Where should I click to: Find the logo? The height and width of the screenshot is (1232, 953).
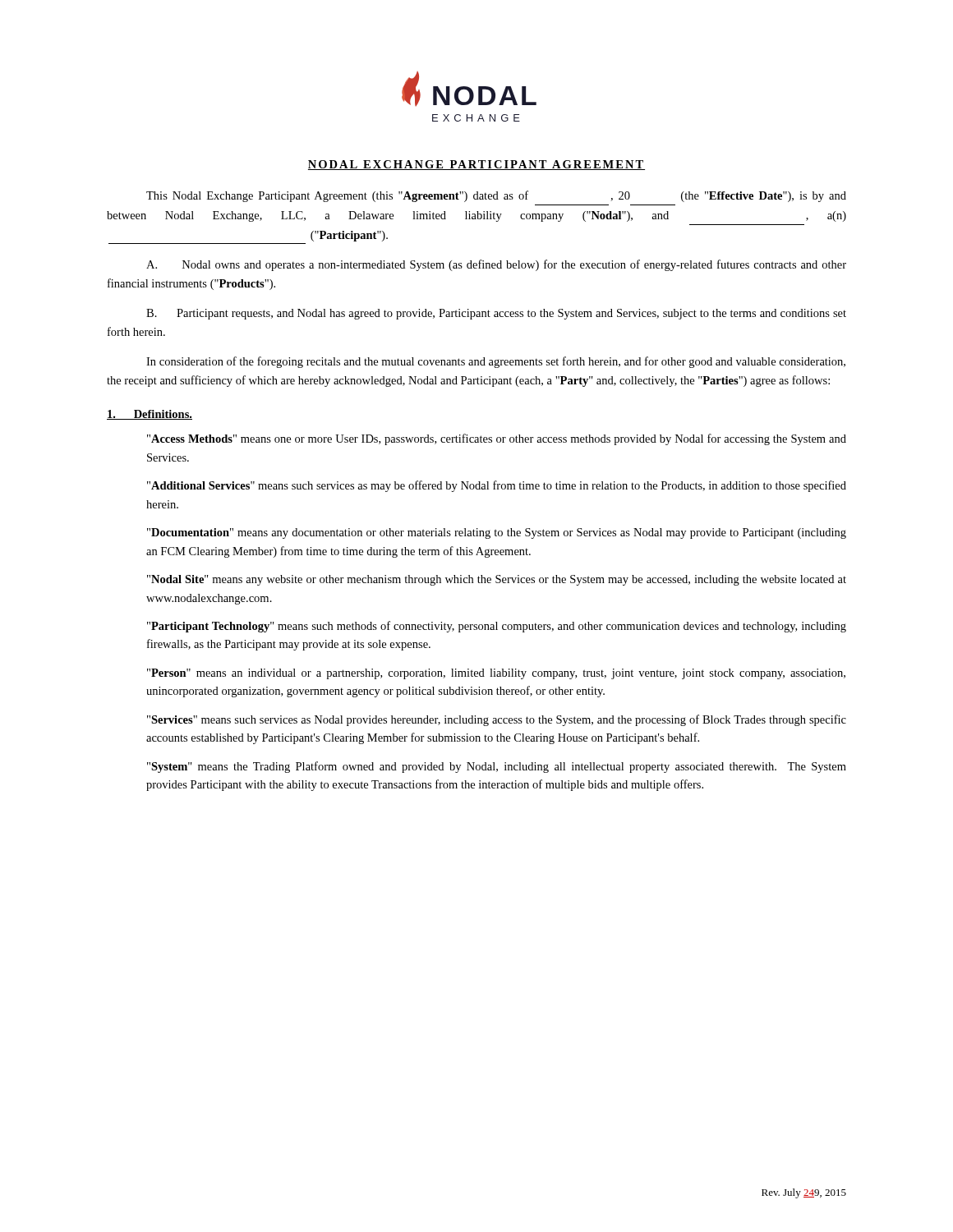(476, 100)
